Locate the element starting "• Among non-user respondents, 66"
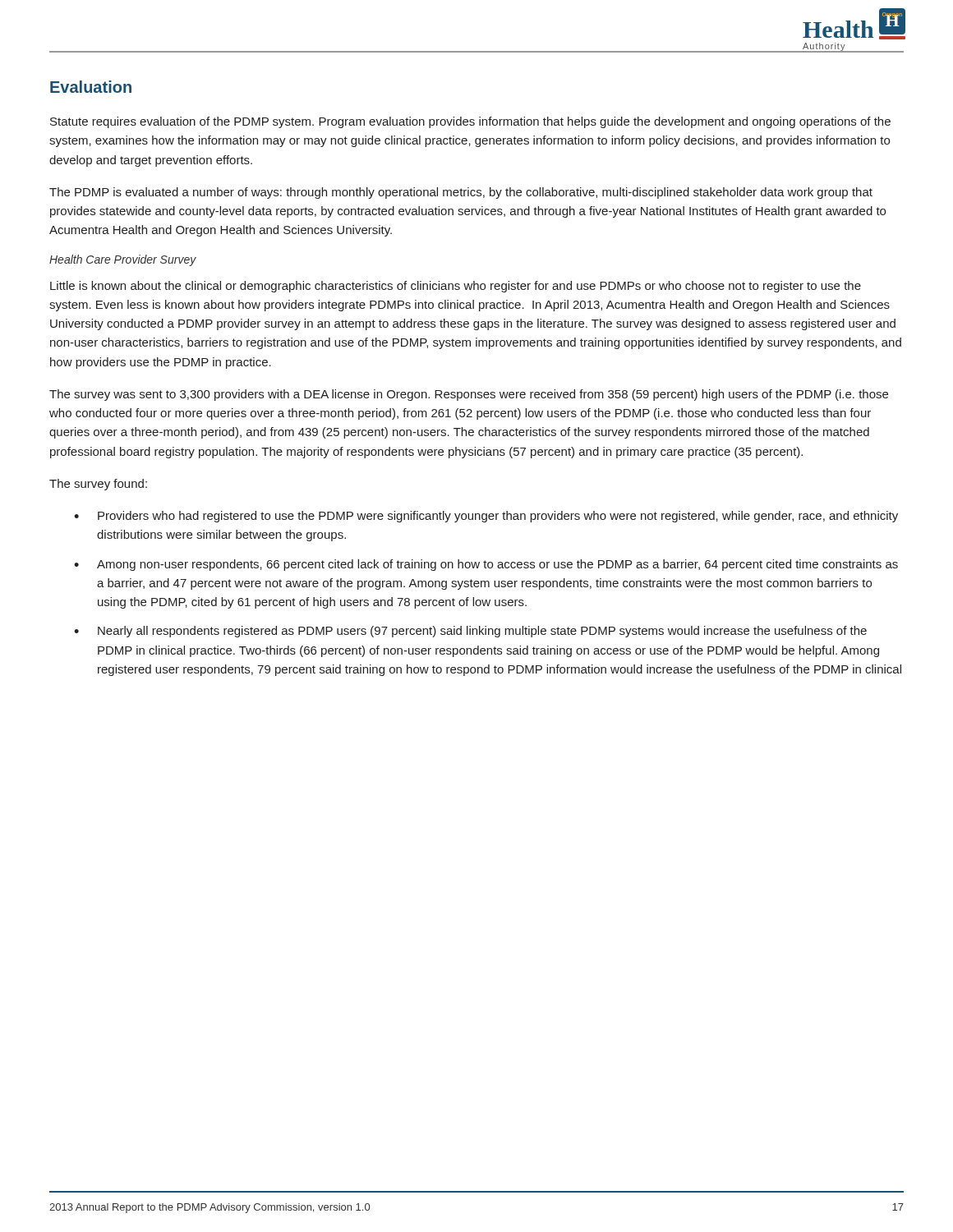 pos(489,583)
